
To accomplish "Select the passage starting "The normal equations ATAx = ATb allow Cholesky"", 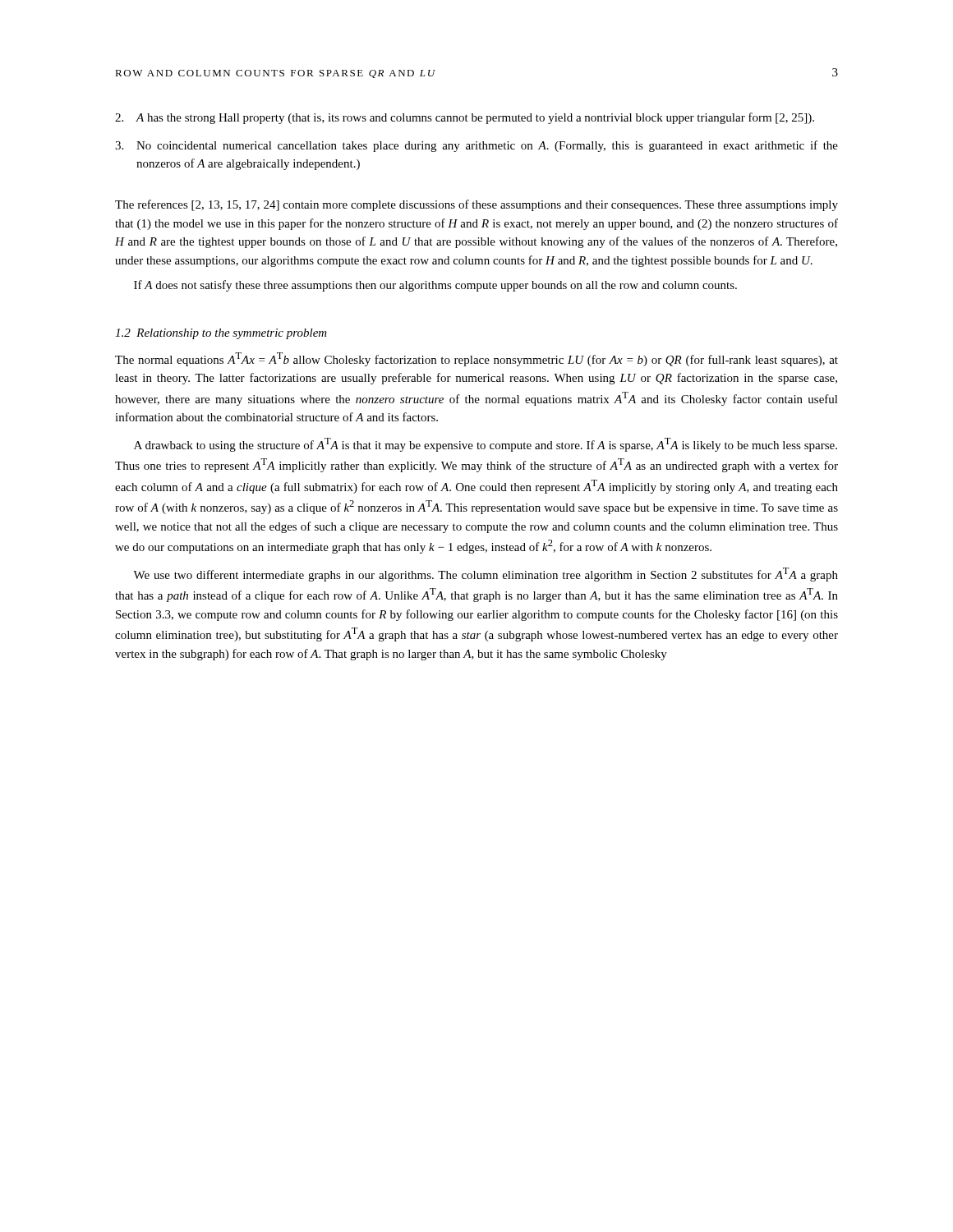I will click(476, 387).
